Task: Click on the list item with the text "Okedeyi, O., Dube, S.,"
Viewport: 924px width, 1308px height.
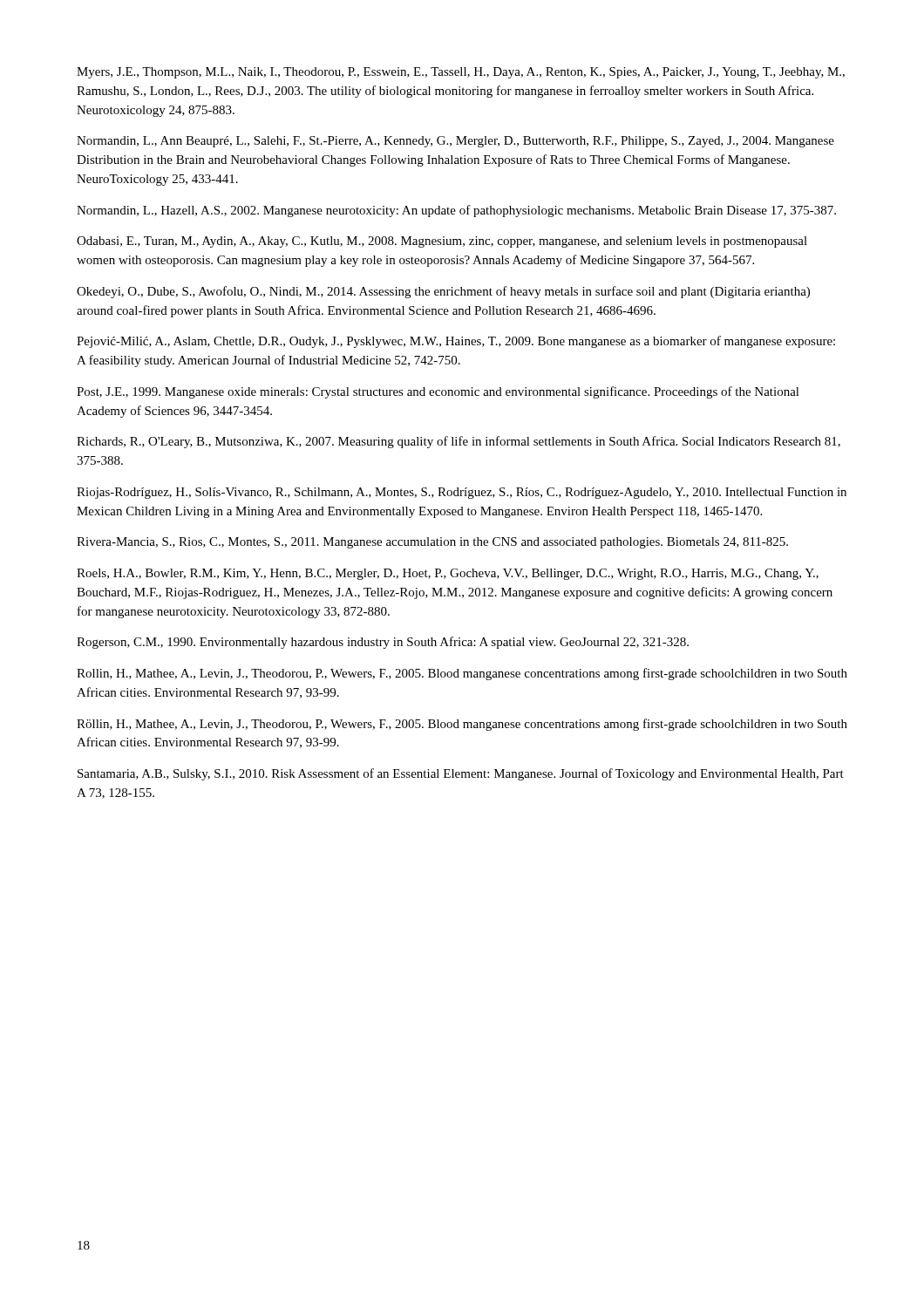Action: pos(444,301)
